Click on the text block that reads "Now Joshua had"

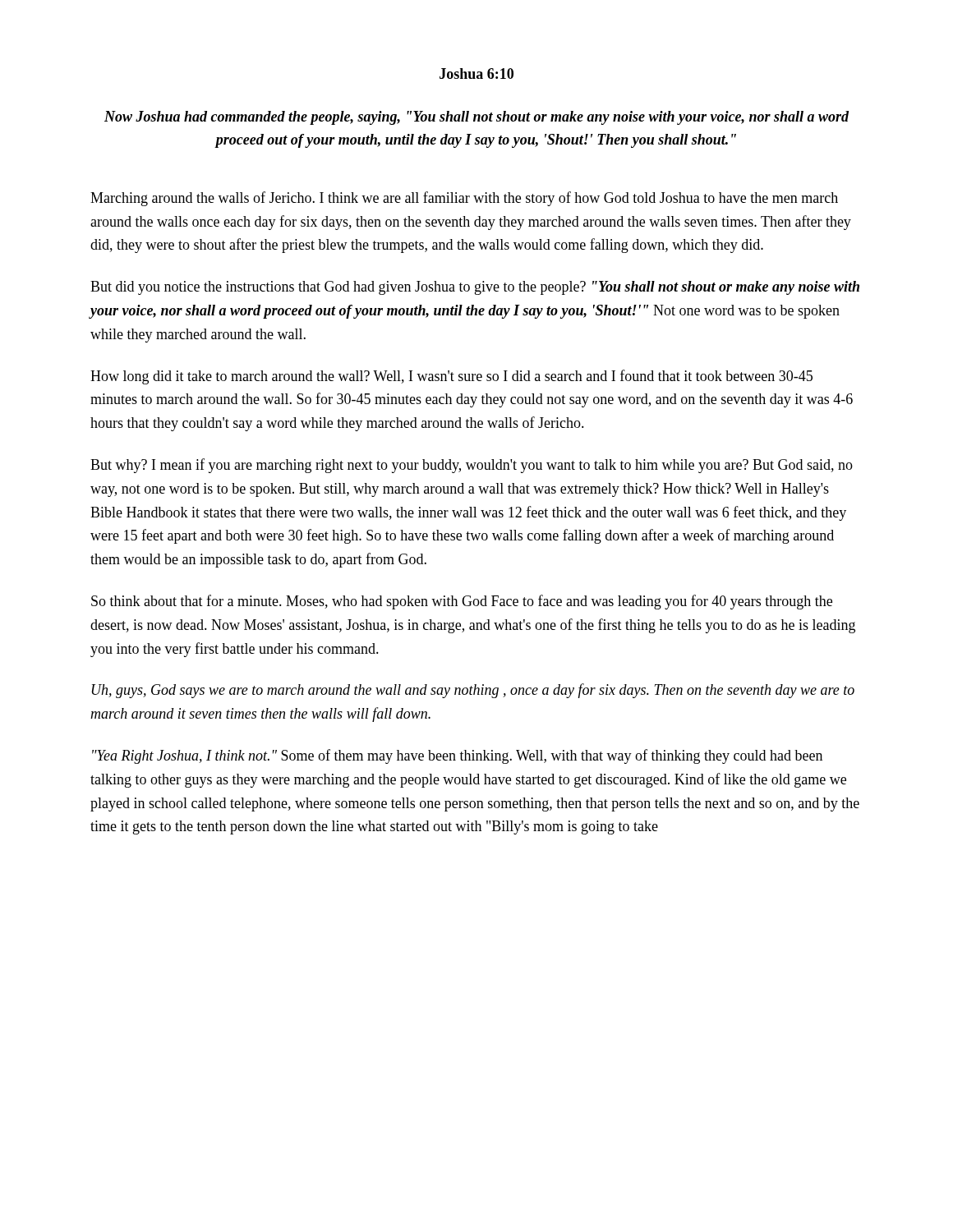pyautogui.click(x=476, y=128)
